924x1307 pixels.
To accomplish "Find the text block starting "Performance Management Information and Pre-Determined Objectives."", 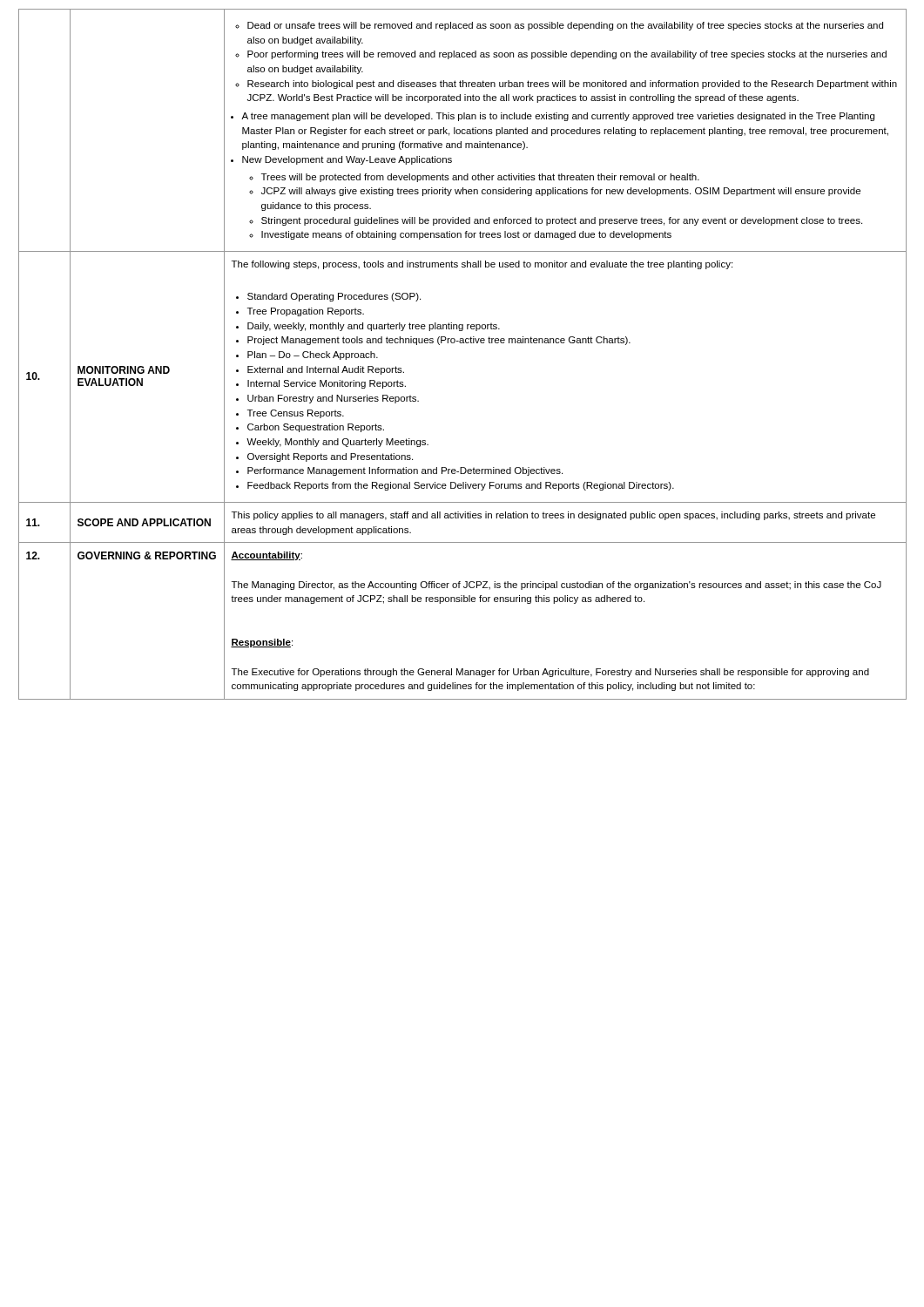I will coord(573,471).
